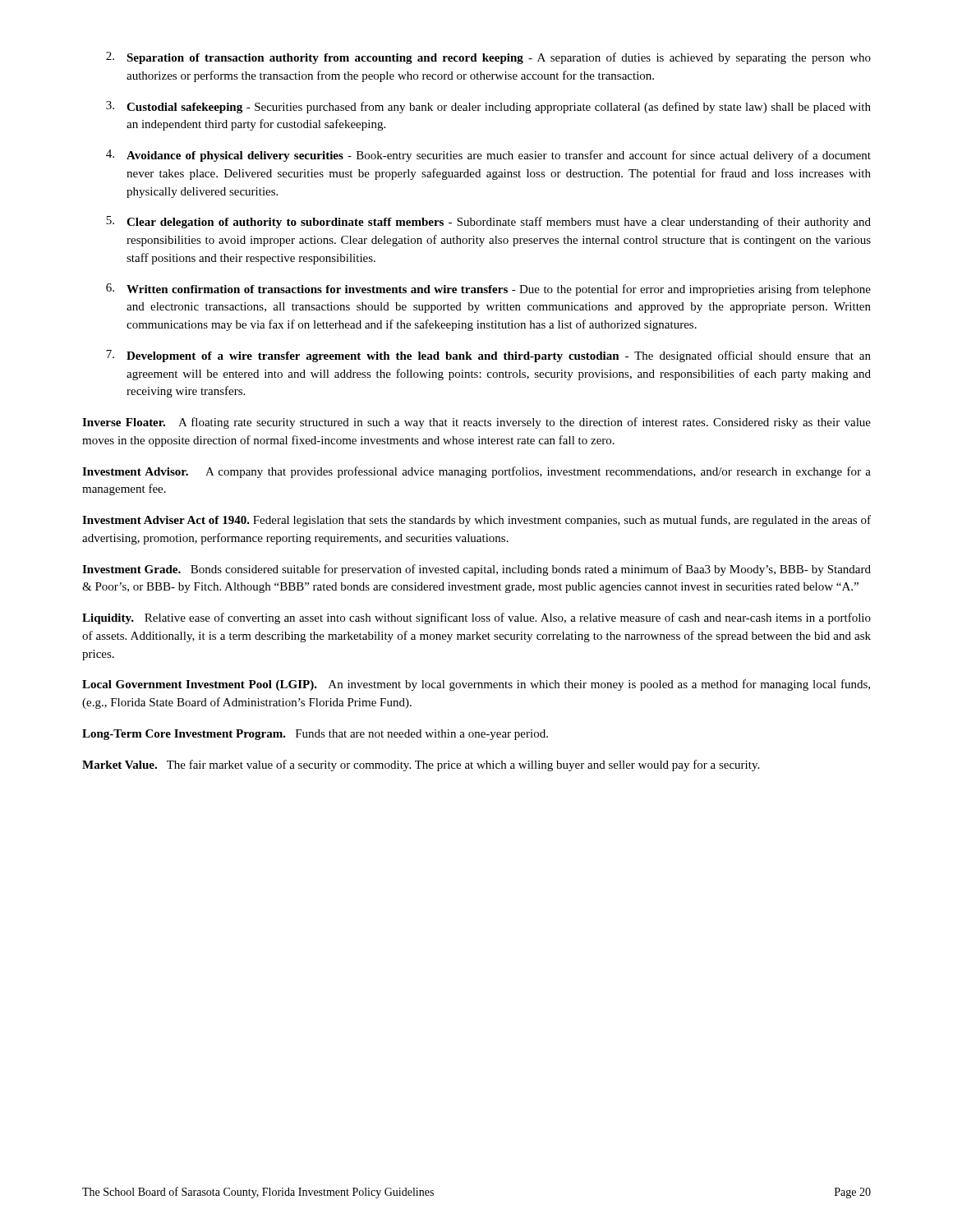The width and height of the screenshot is (953, 1232).
Task: Navigate to the region starting "Long-Term Core Investment Program. Funds that"
Action: click(315, 733)
